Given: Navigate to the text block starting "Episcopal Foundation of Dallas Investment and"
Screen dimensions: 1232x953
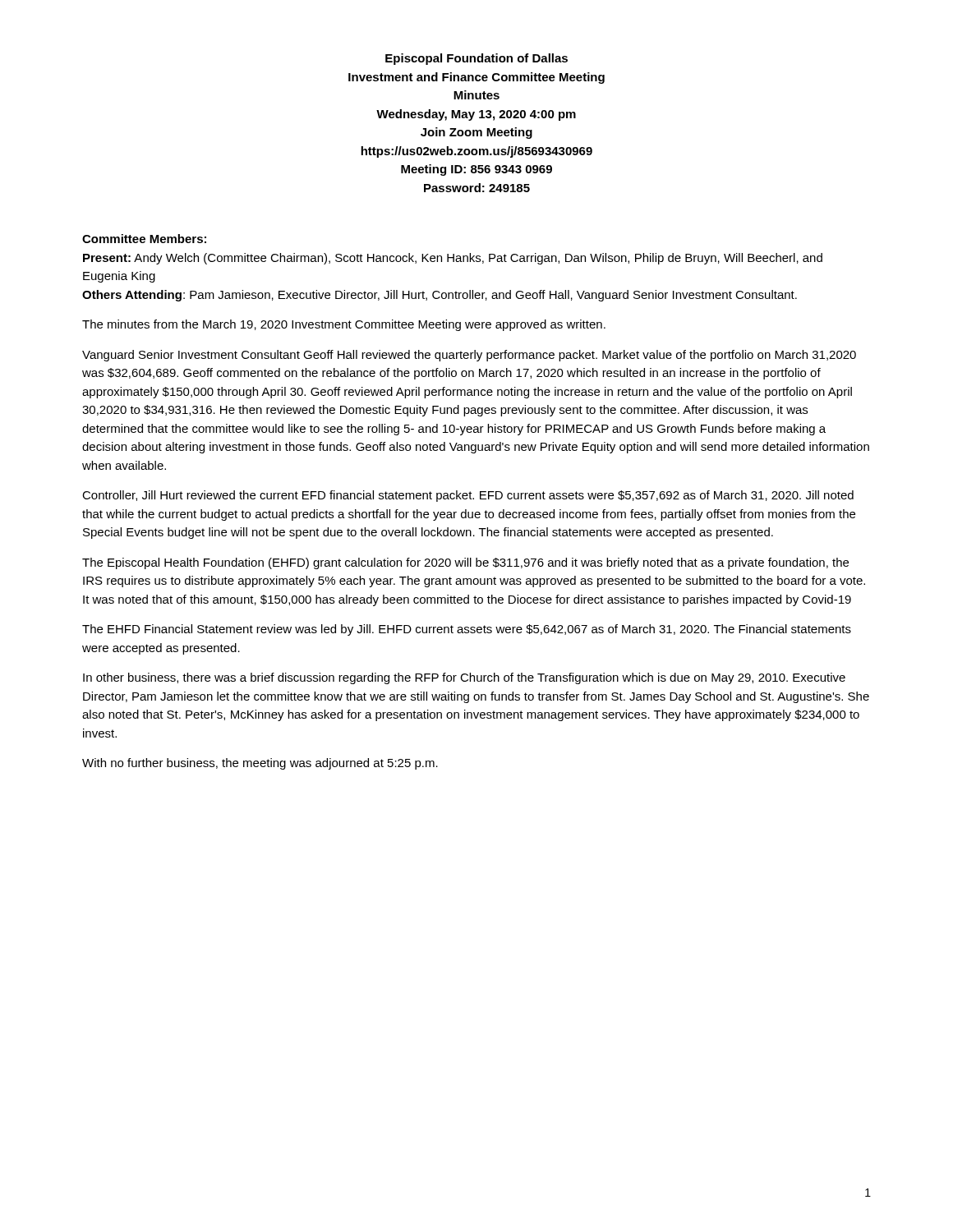Looking at the screenshot, I should 476,123.
